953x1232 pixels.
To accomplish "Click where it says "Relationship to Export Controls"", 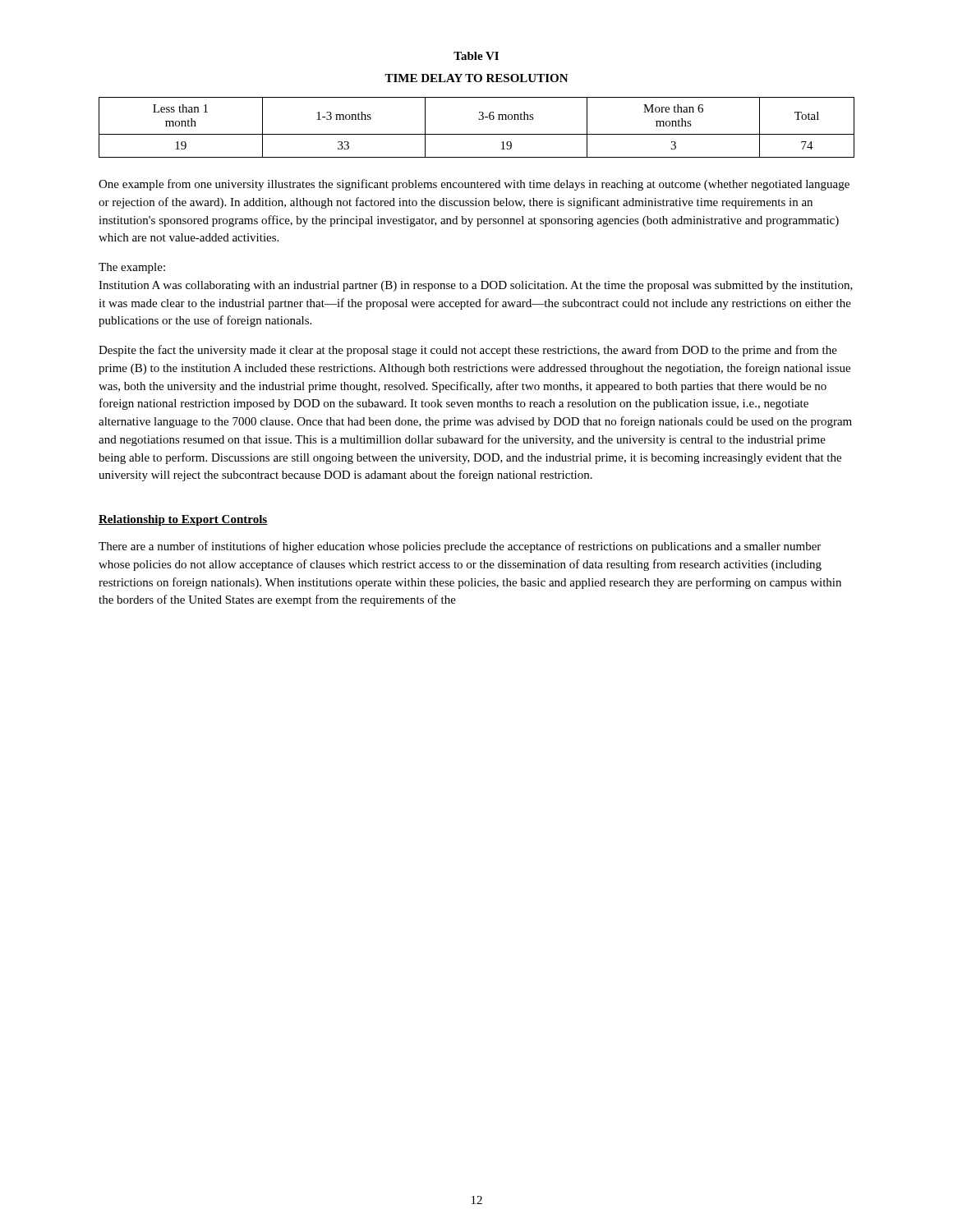I will (183, 519).
